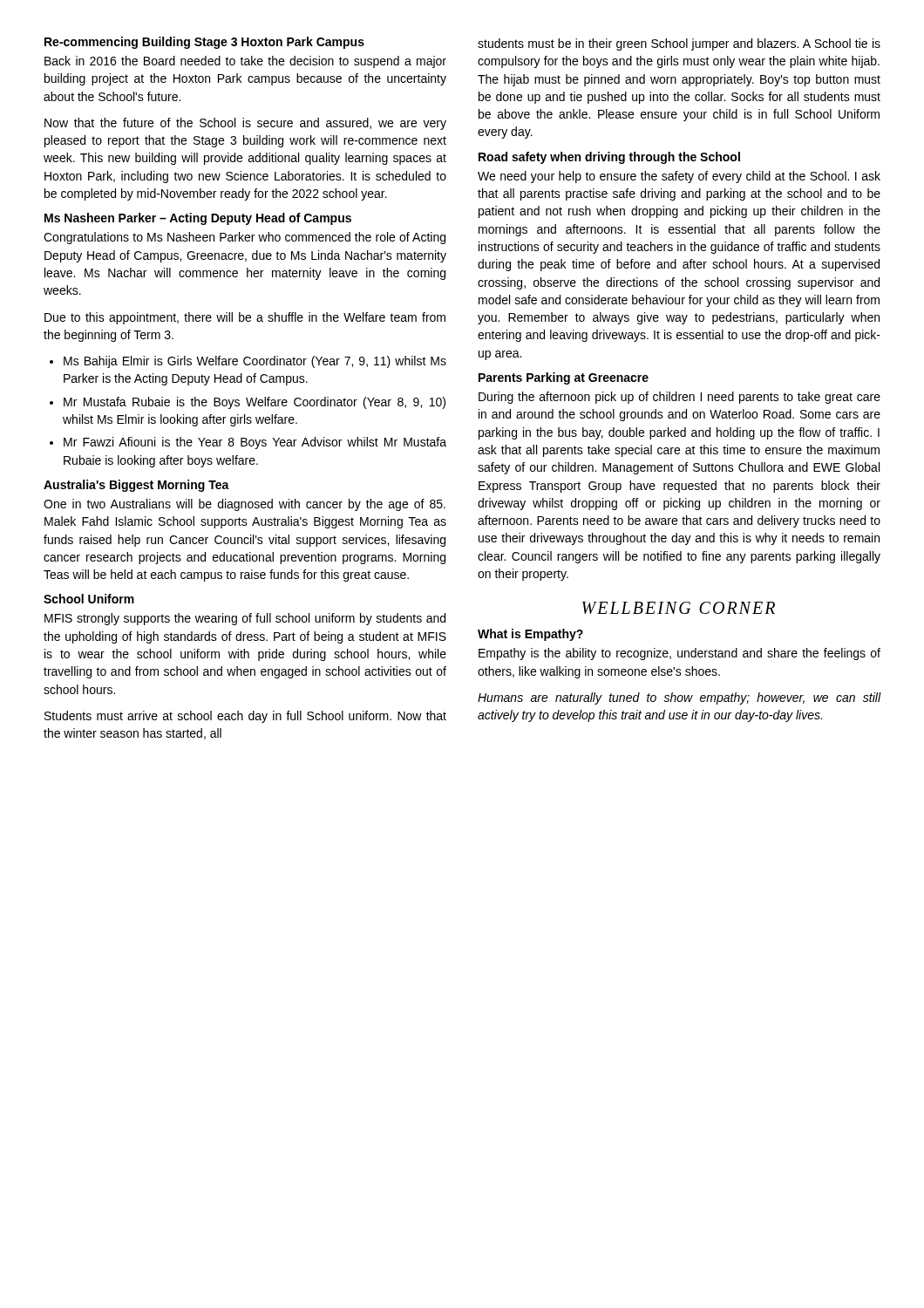Find the text block with the text "Back in 2016 the Board needed to"
Image resolution: width=924 pixels, height=1308 pixels.
tap(245, 79)
